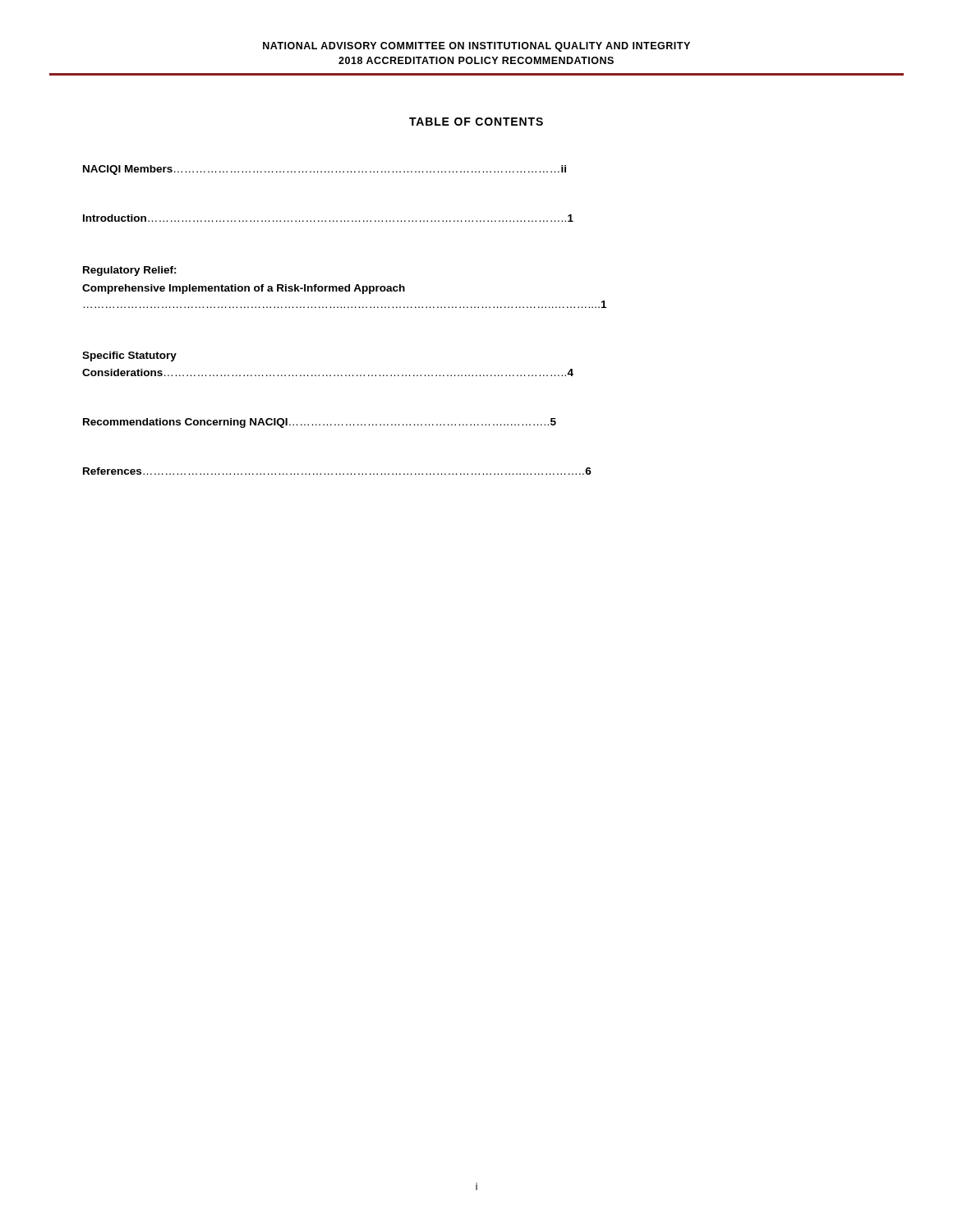Find the passage starting "NACIQI Members………………………………….………………………………………………………ii"

324,169
